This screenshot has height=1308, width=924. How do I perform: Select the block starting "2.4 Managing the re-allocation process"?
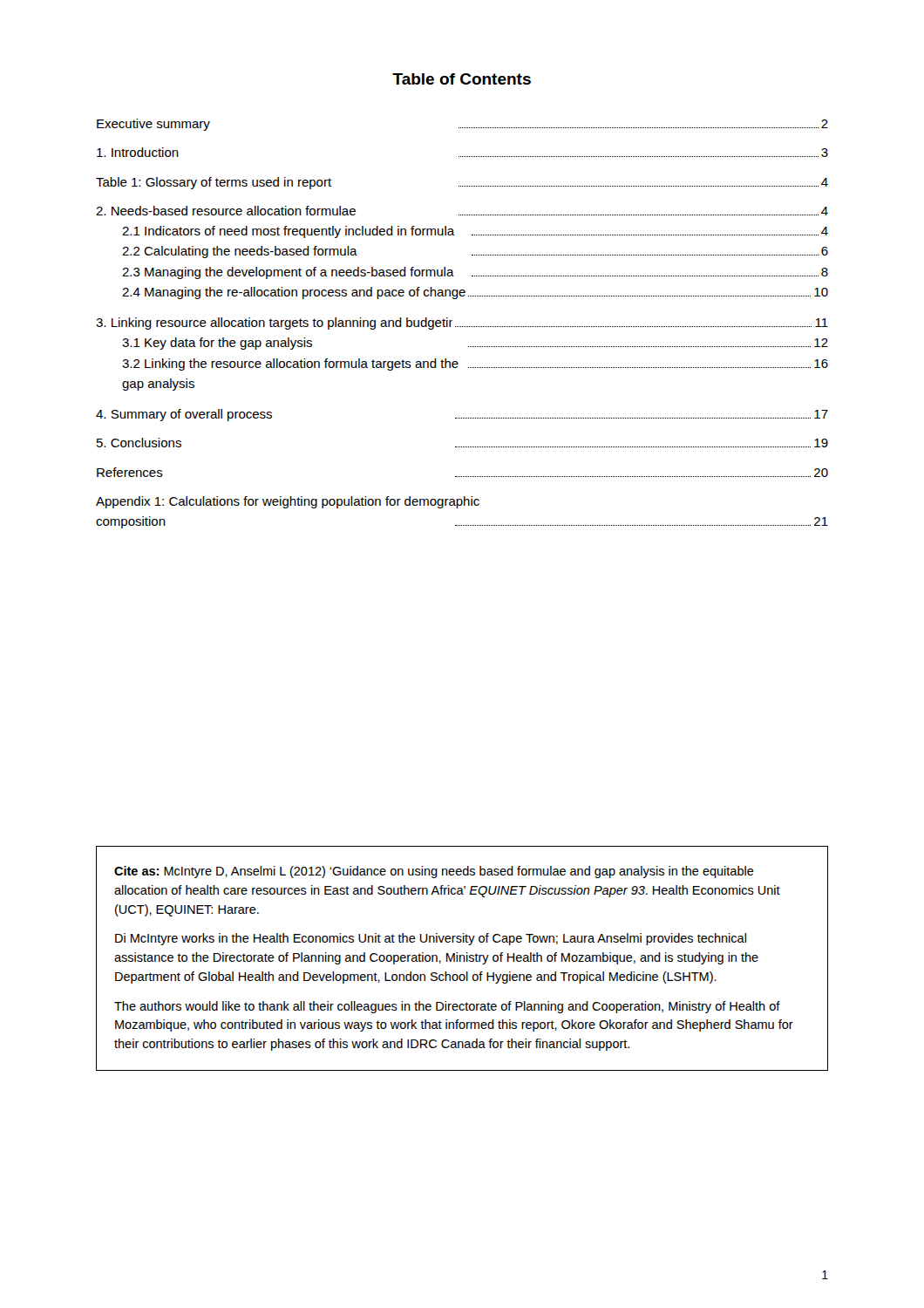coord(475,292)
